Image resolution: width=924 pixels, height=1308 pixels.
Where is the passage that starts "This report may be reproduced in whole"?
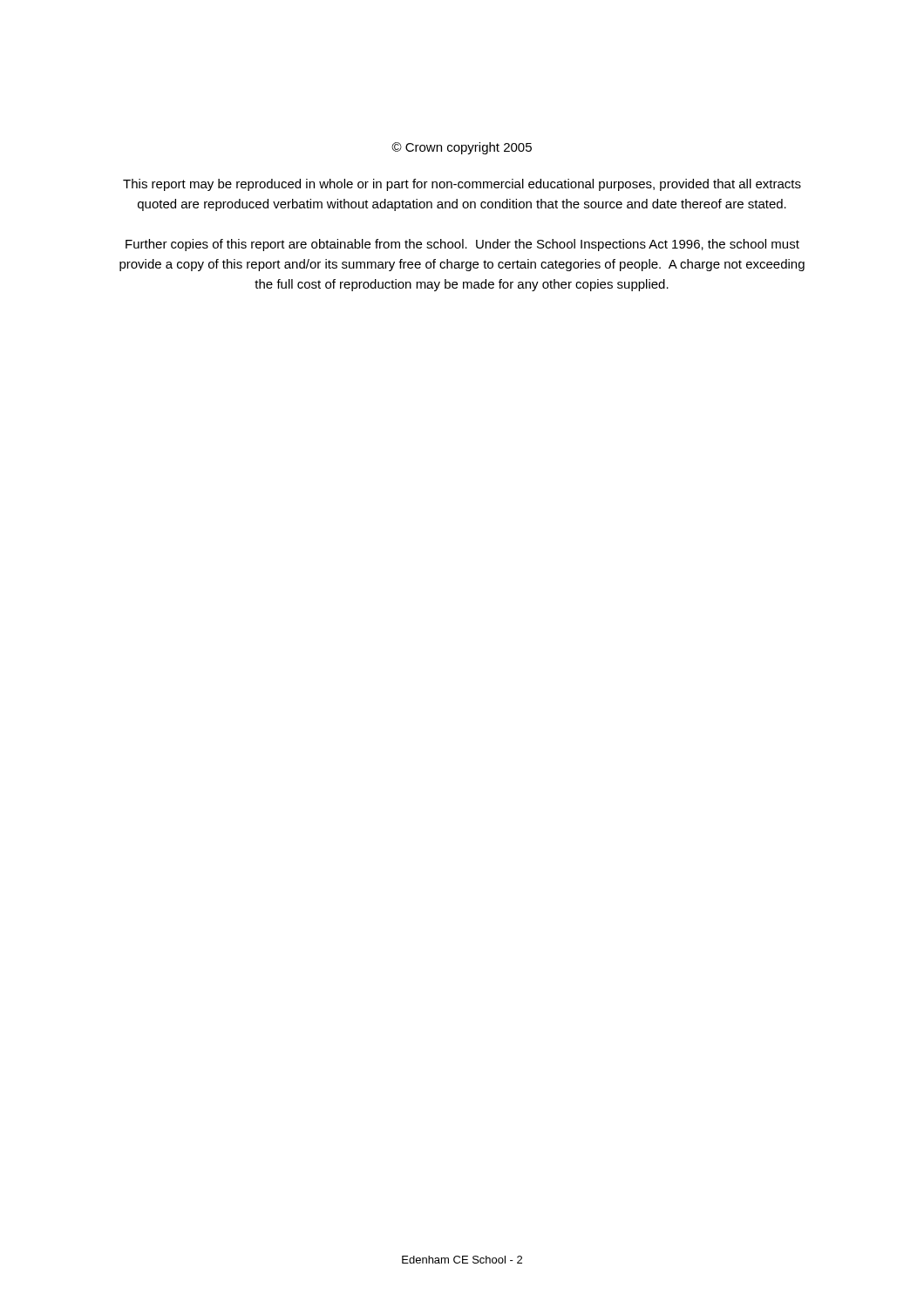click(x=462, y=194)
